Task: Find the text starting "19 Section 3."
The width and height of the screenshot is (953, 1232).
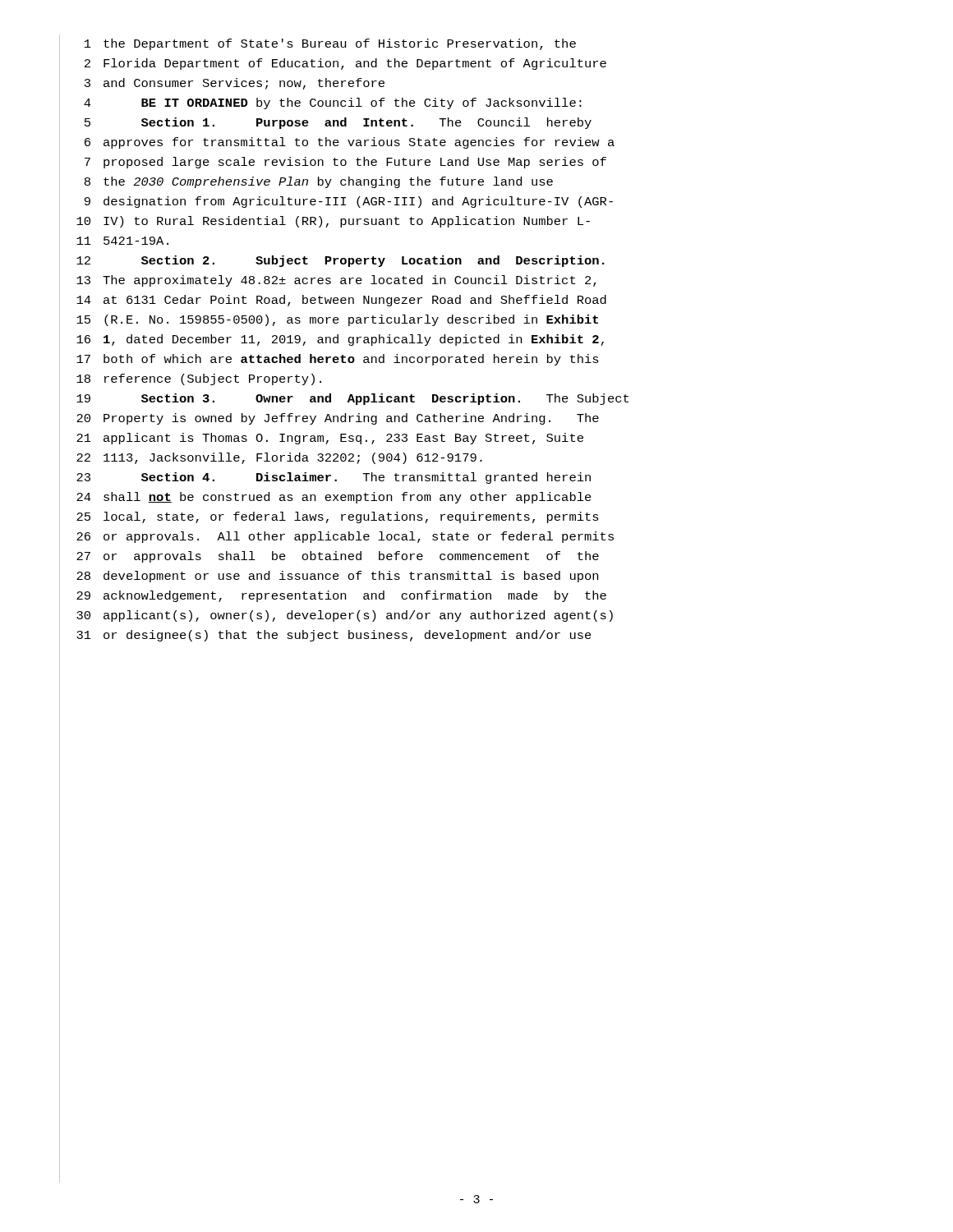Action: click(x=477, y=399)
